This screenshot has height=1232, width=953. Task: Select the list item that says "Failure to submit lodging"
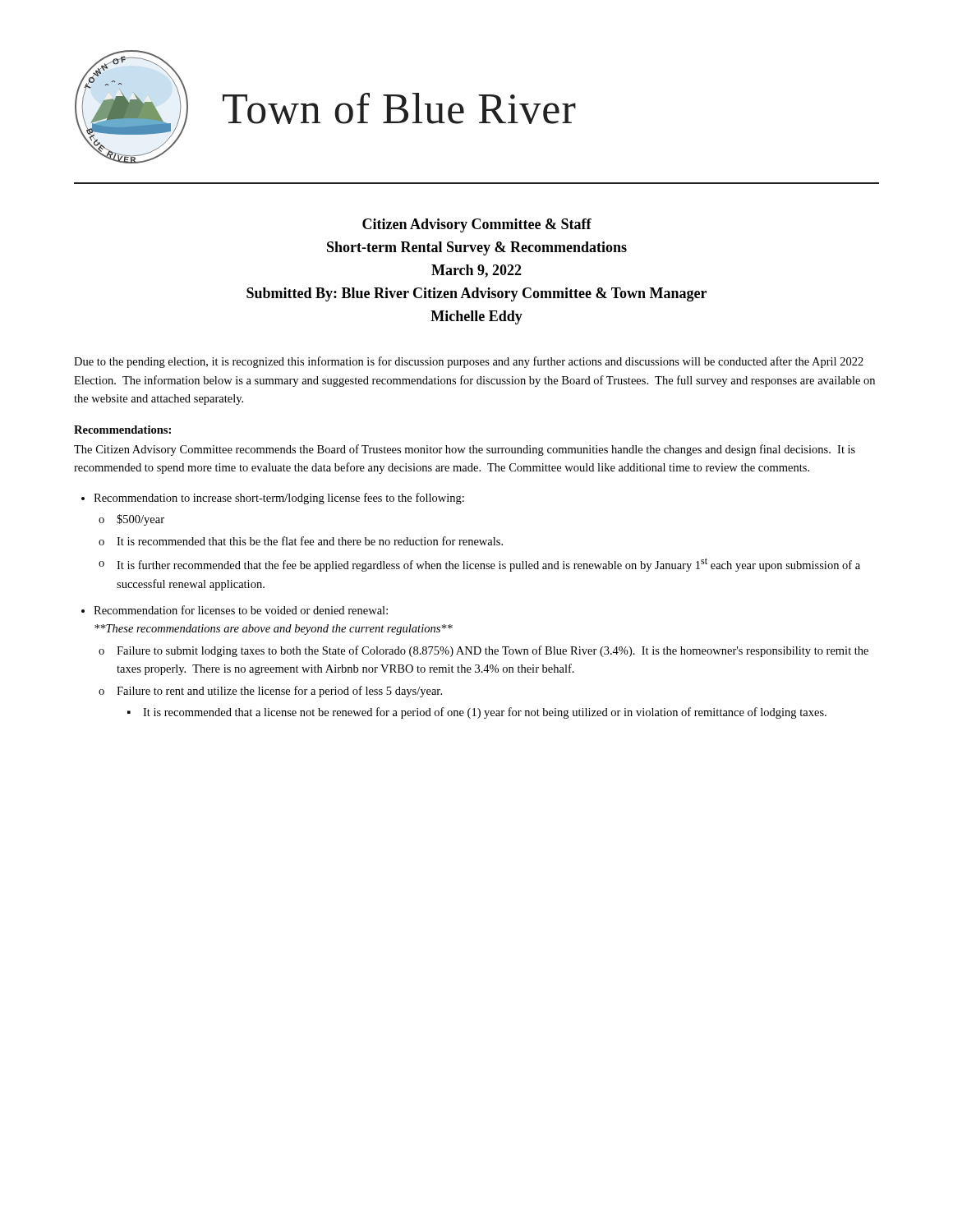(x=493, y=660)
